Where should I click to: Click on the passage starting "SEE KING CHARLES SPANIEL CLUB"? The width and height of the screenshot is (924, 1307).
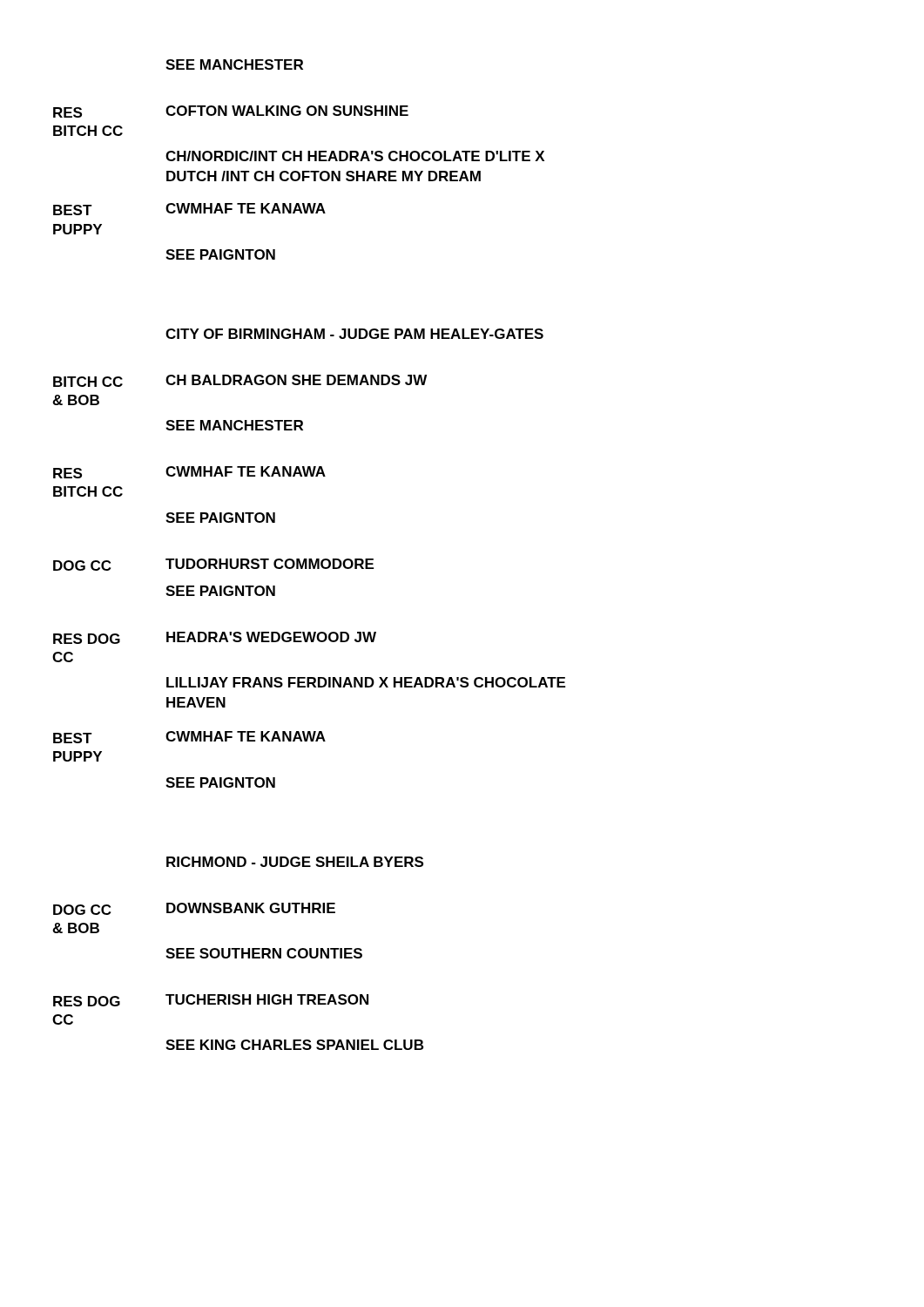(x=295, y=1046)
